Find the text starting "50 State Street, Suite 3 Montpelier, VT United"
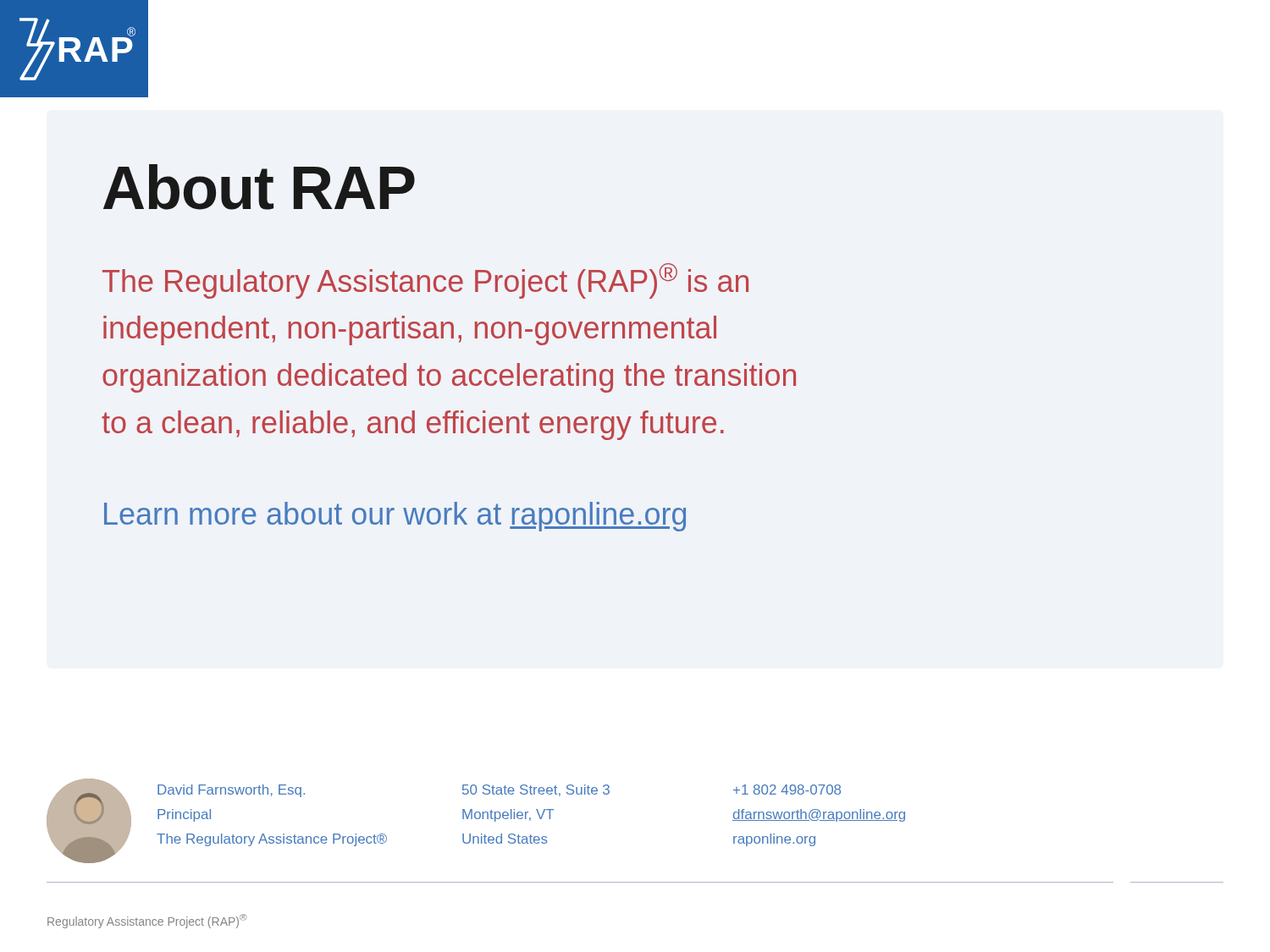1270x952 pixels. coord(563,815)
